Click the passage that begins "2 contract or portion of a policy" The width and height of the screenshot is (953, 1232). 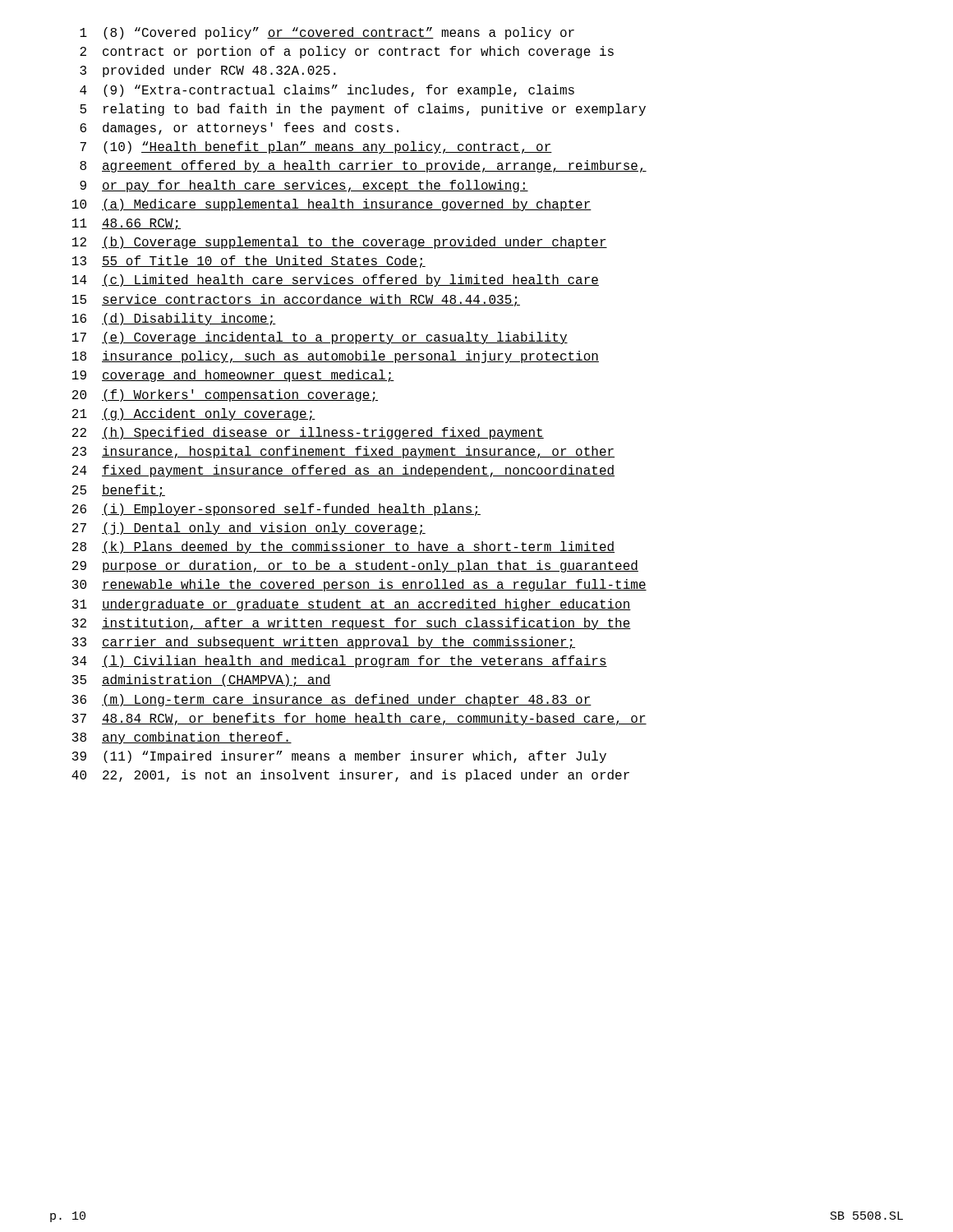(x=476, y=53)
